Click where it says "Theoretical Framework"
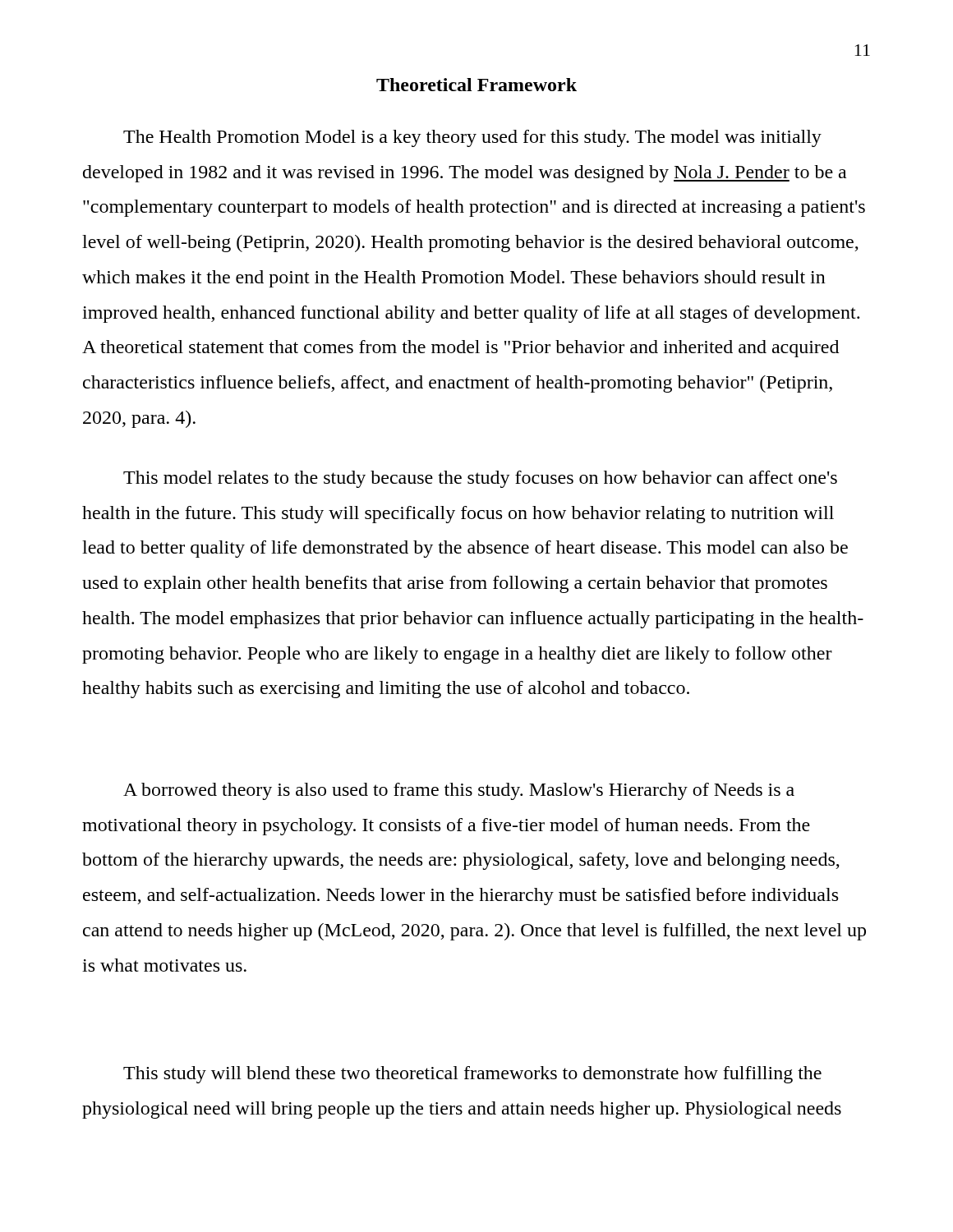The height and width of the screenshot is (1232, 953). coord(476,85)
